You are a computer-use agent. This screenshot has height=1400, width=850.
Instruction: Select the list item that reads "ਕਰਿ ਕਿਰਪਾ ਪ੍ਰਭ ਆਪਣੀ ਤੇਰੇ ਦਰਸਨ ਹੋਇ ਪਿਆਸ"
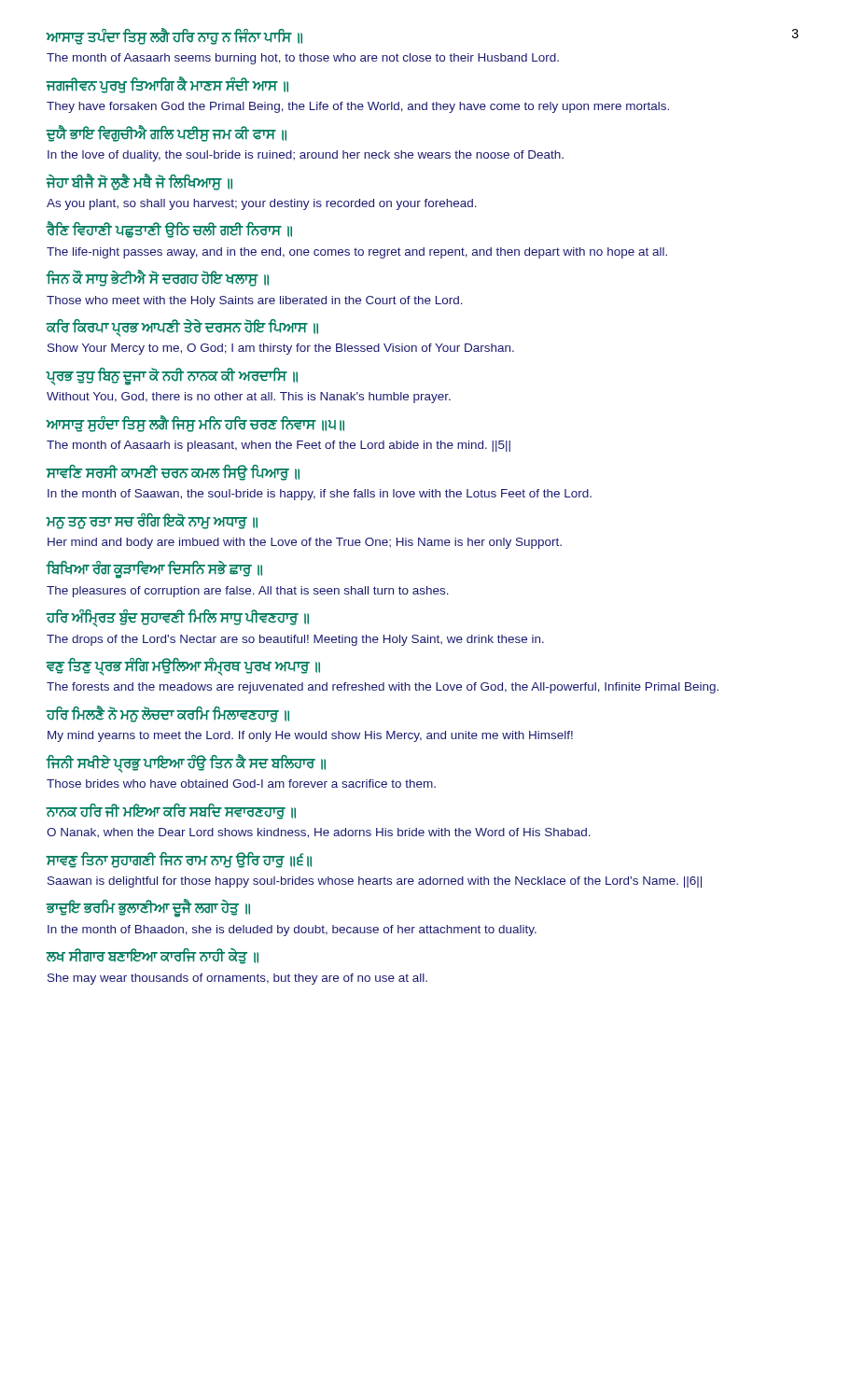(x=420, y=338)
